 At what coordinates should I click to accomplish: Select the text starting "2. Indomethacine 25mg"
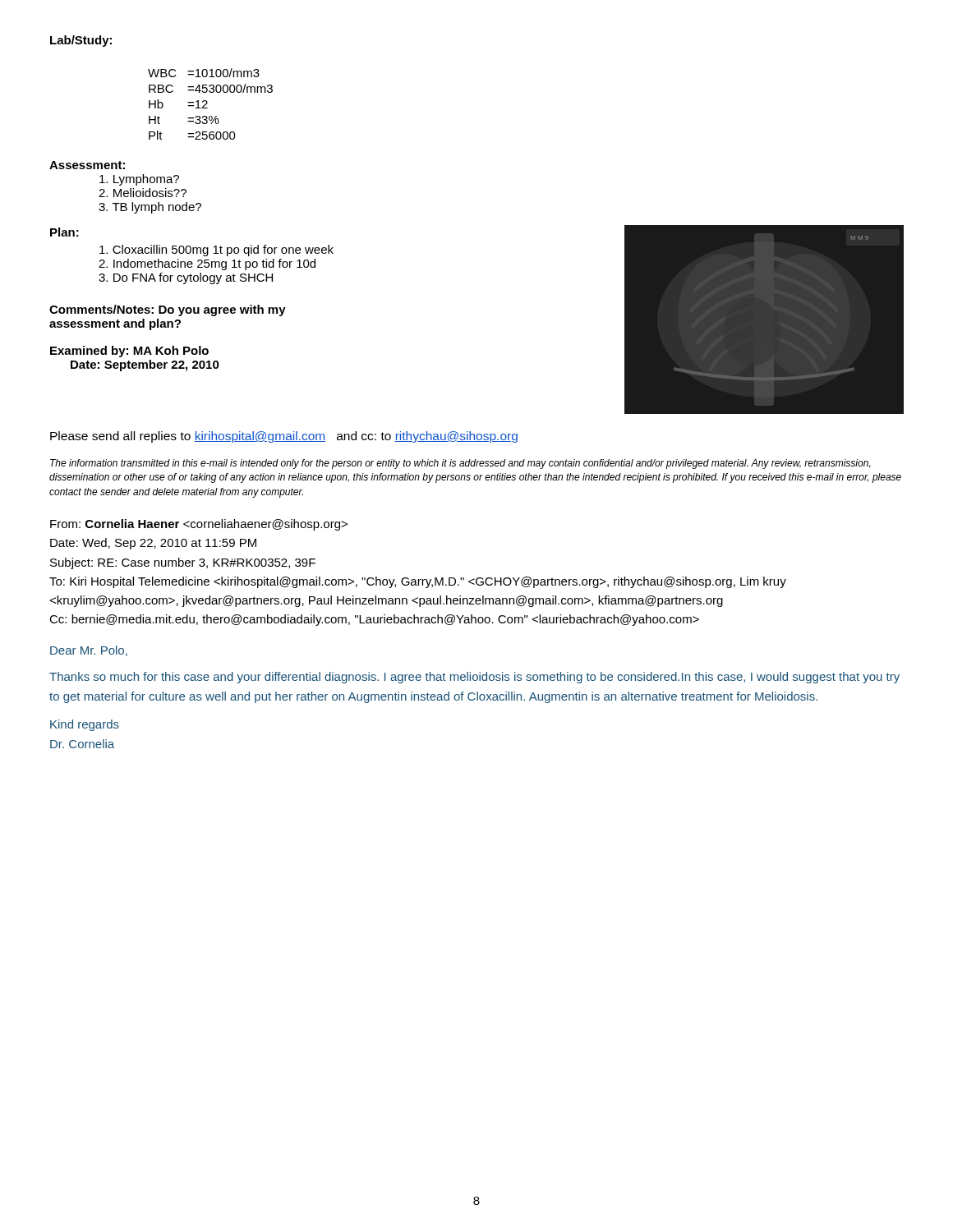(208, 263)
